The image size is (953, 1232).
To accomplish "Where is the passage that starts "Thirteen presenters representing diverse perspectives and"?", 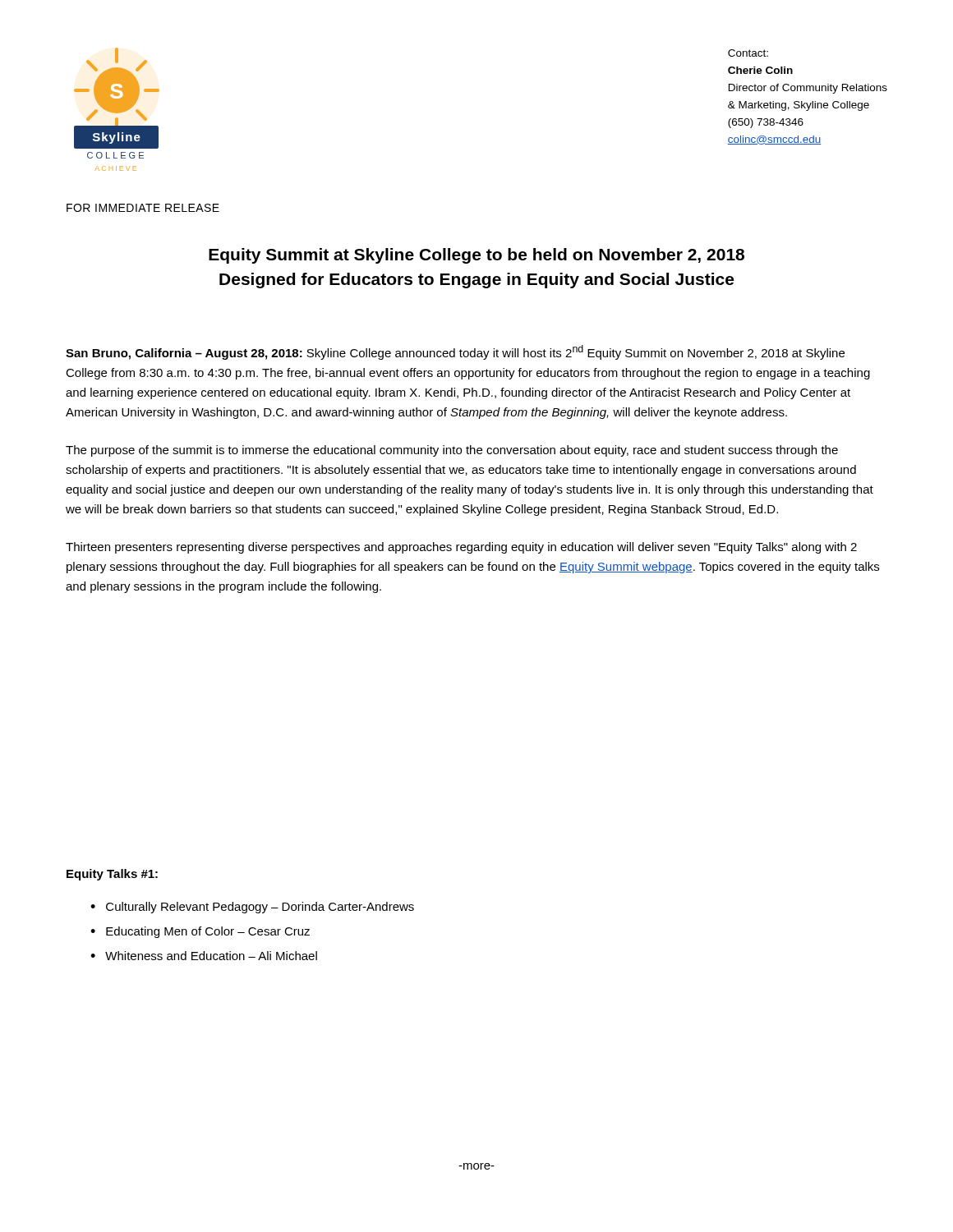I will 473,566.
